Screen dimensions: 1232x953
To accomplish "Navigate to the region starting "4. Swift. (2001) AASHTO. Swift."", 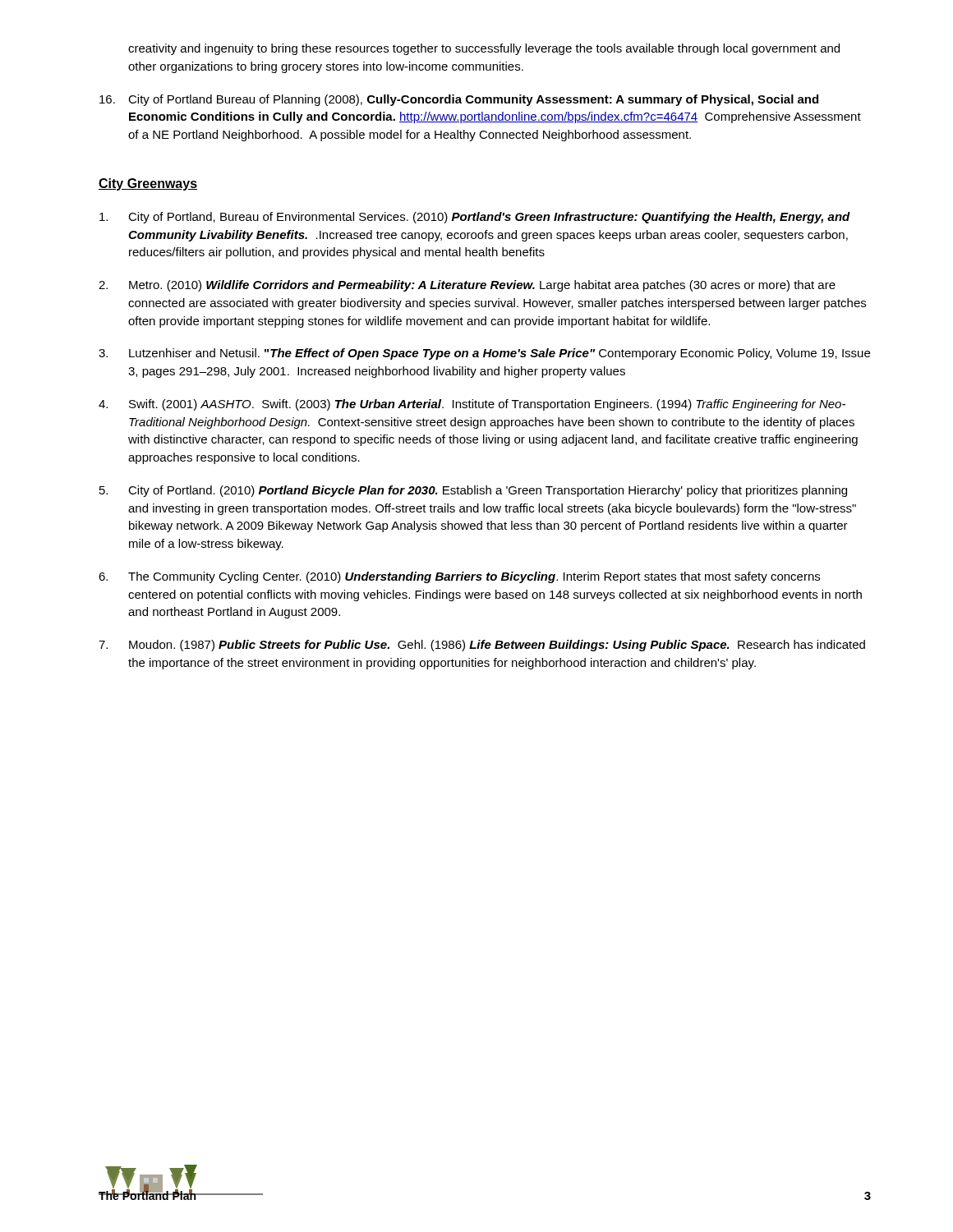I will tap(485, 431).
